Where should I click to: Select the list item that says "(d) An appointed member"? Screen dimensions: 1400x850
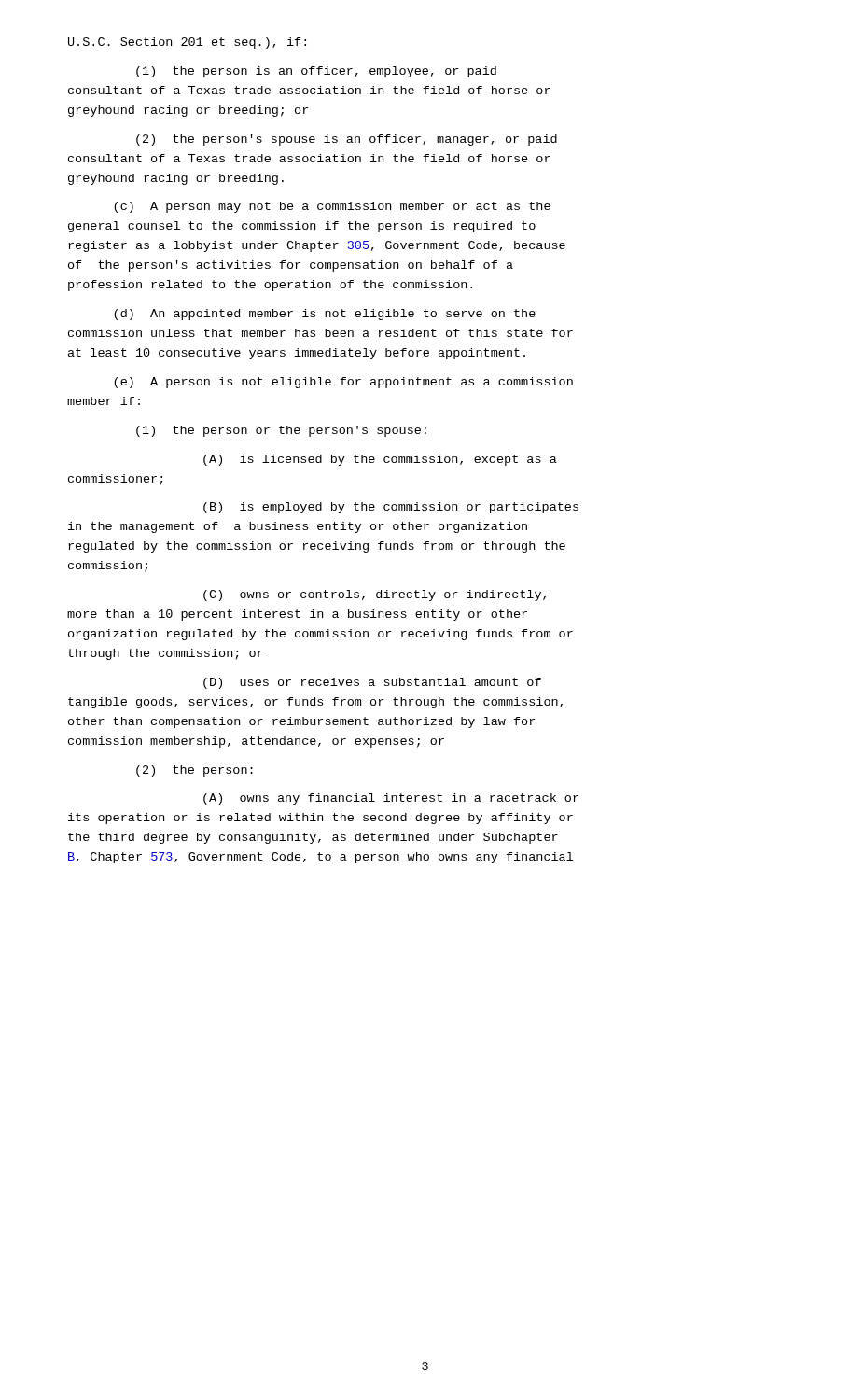pyautogui.click(x=425, y=335)
